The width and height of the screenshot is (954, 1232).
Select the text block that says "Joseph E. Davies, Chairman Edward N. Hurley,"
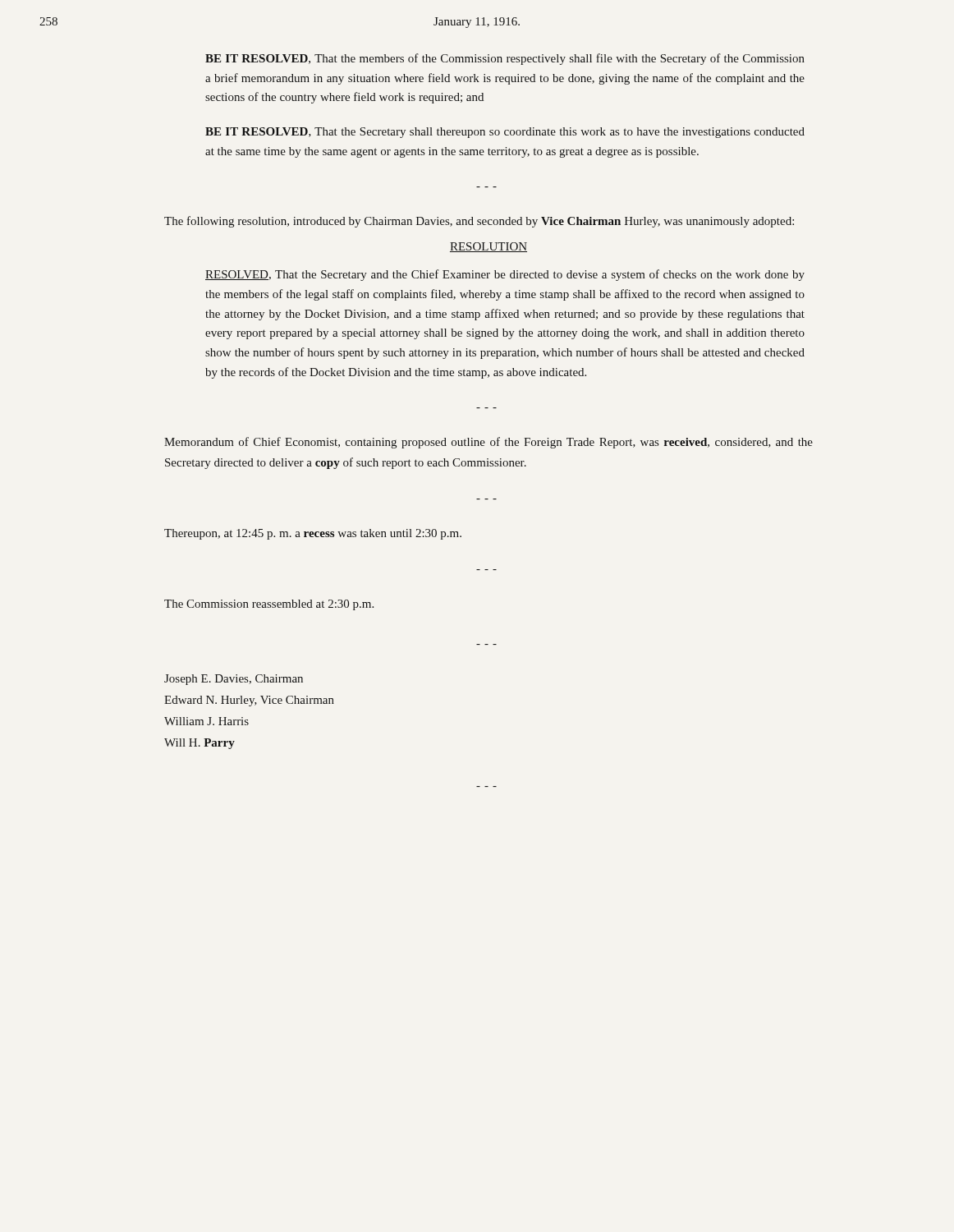point(249,710)
